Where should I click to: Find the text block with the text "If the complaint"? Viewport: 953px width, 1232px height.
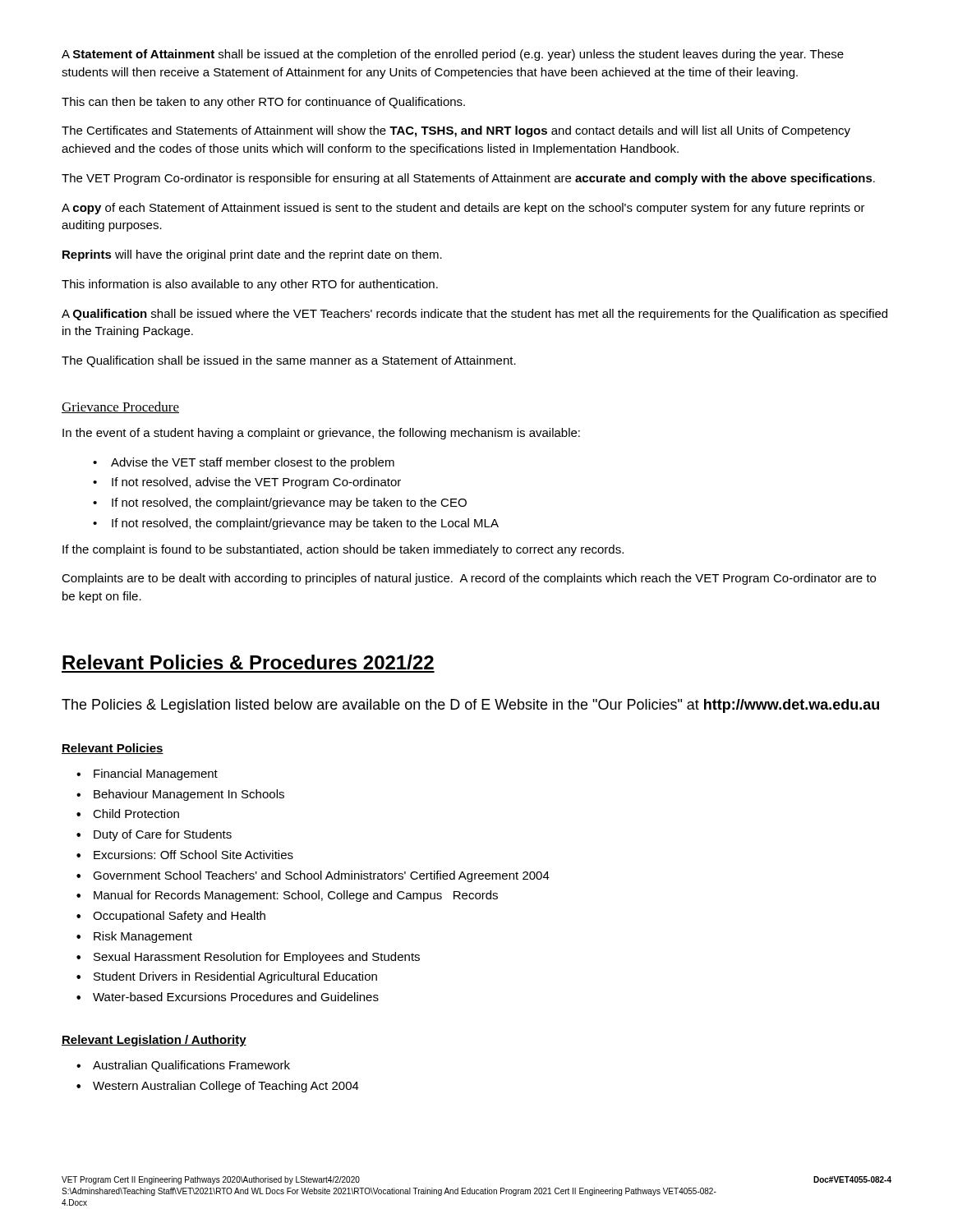coord(343,549)
